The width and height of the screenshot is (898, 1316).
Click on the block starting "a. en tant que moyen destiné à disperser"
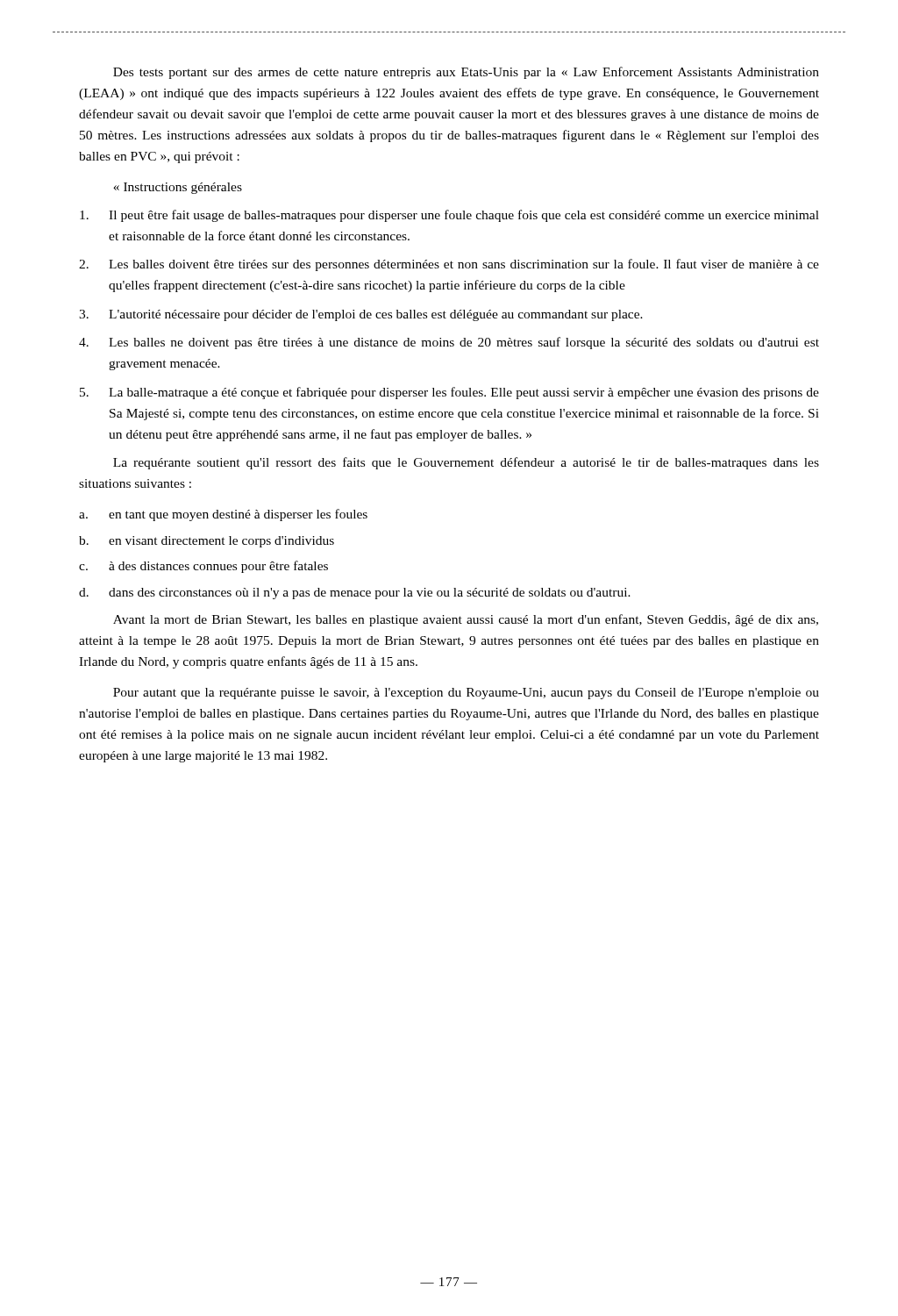223,515
